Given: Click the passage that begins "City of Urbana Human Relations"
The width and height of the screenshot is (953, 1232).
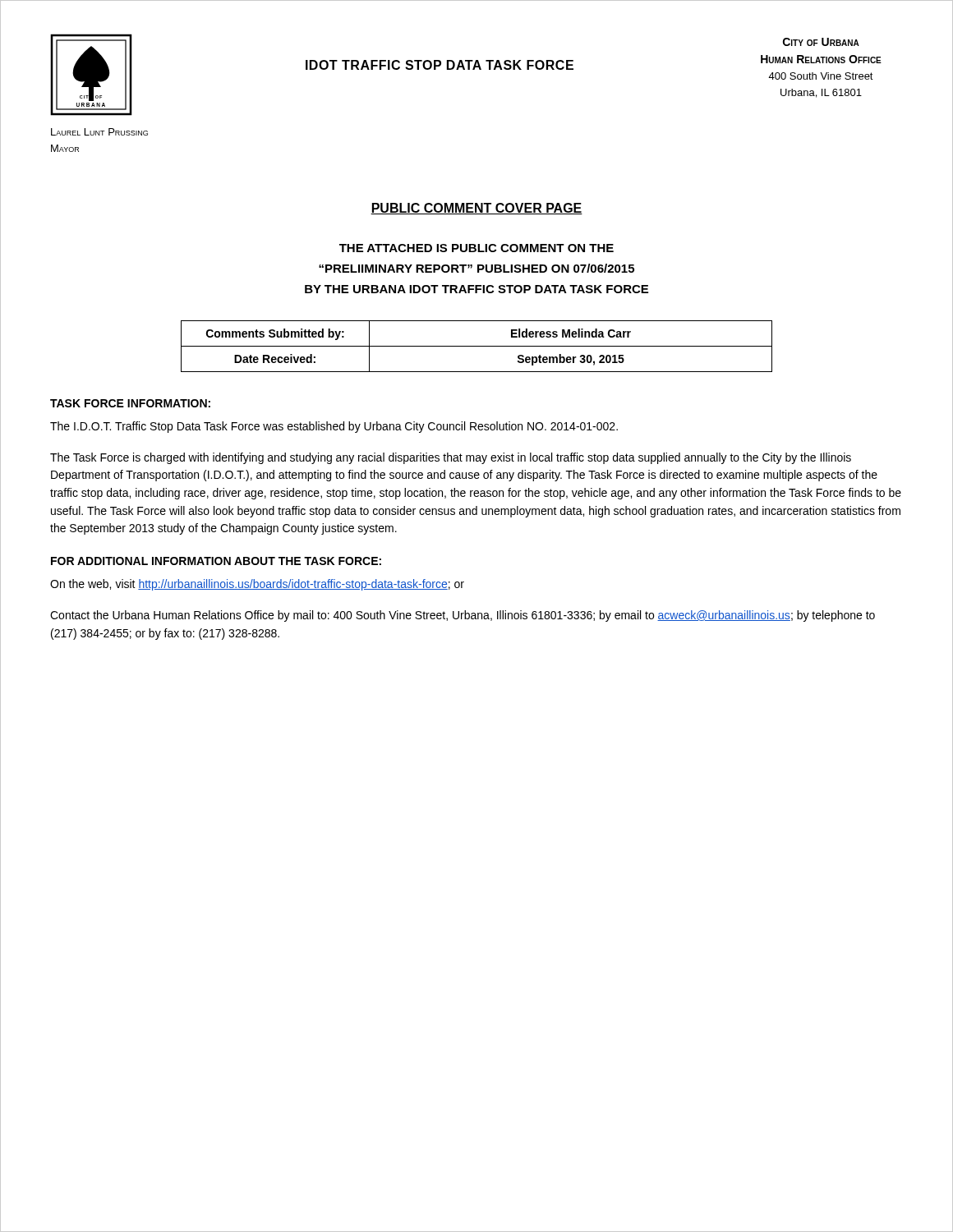Looking at the screenshot, I should tap(821, 67).
